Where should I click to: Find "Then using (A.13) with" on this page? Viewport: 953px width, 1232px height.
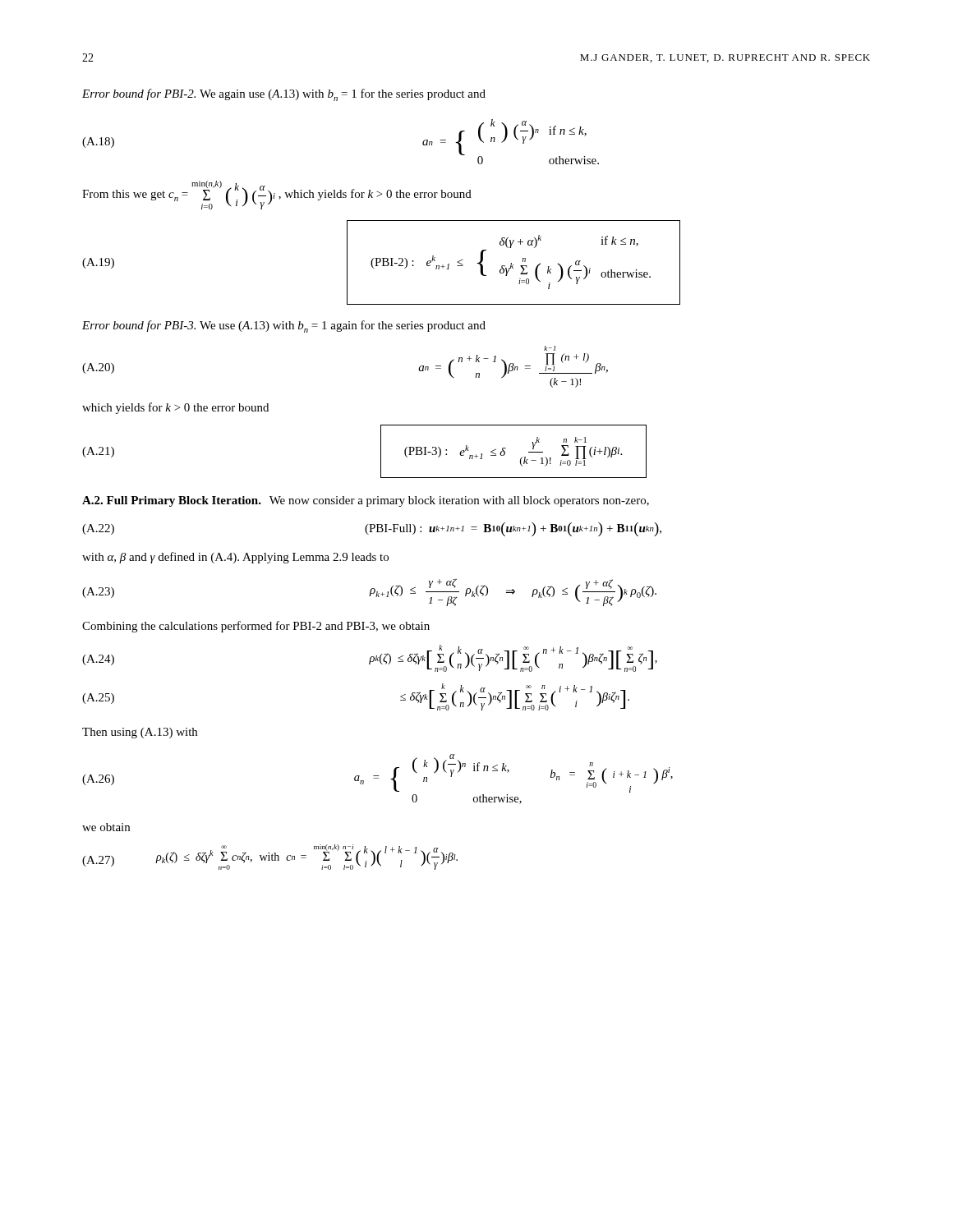tap(140, 732)
